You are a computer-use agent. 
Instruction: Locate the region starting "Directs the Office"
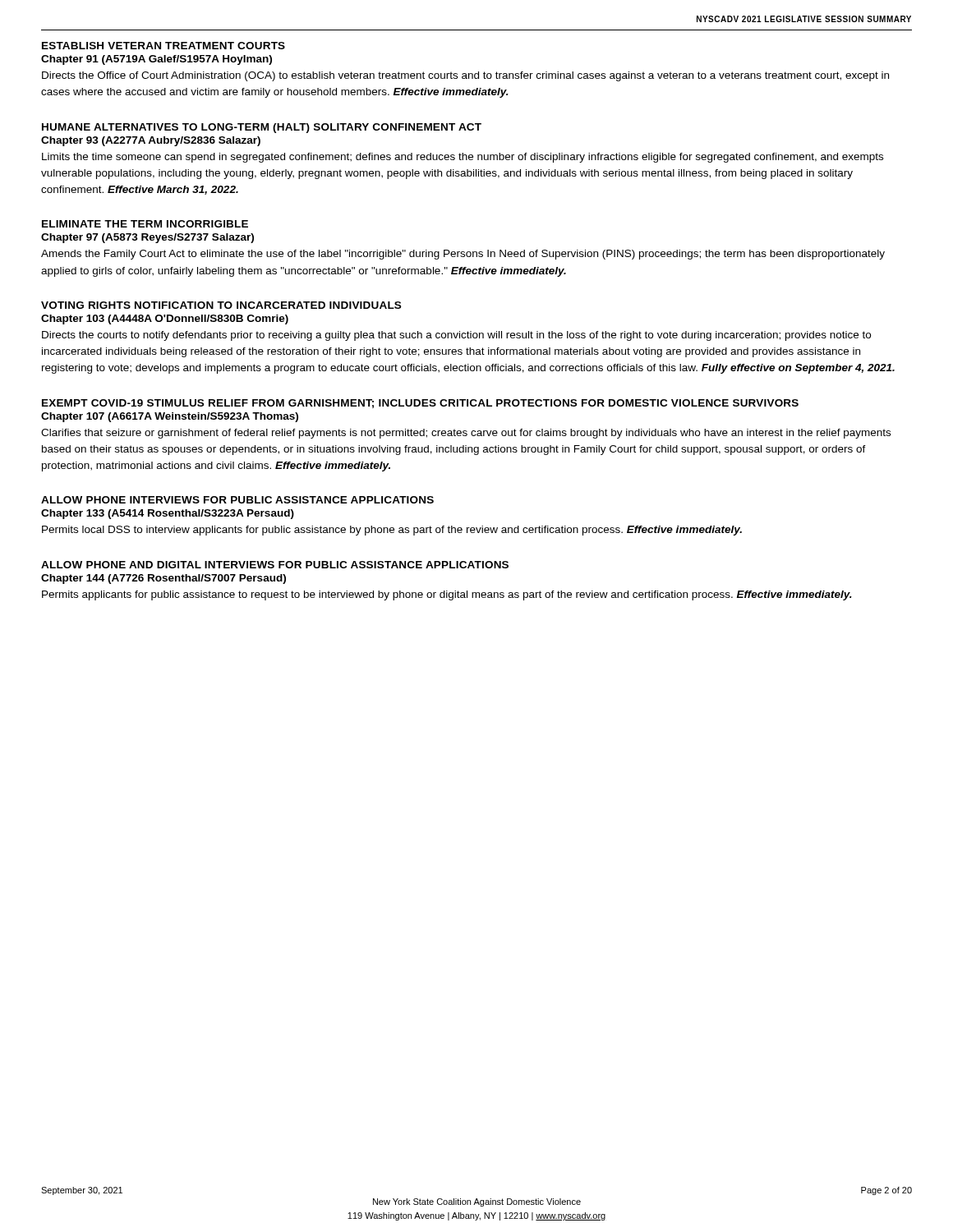465,83
